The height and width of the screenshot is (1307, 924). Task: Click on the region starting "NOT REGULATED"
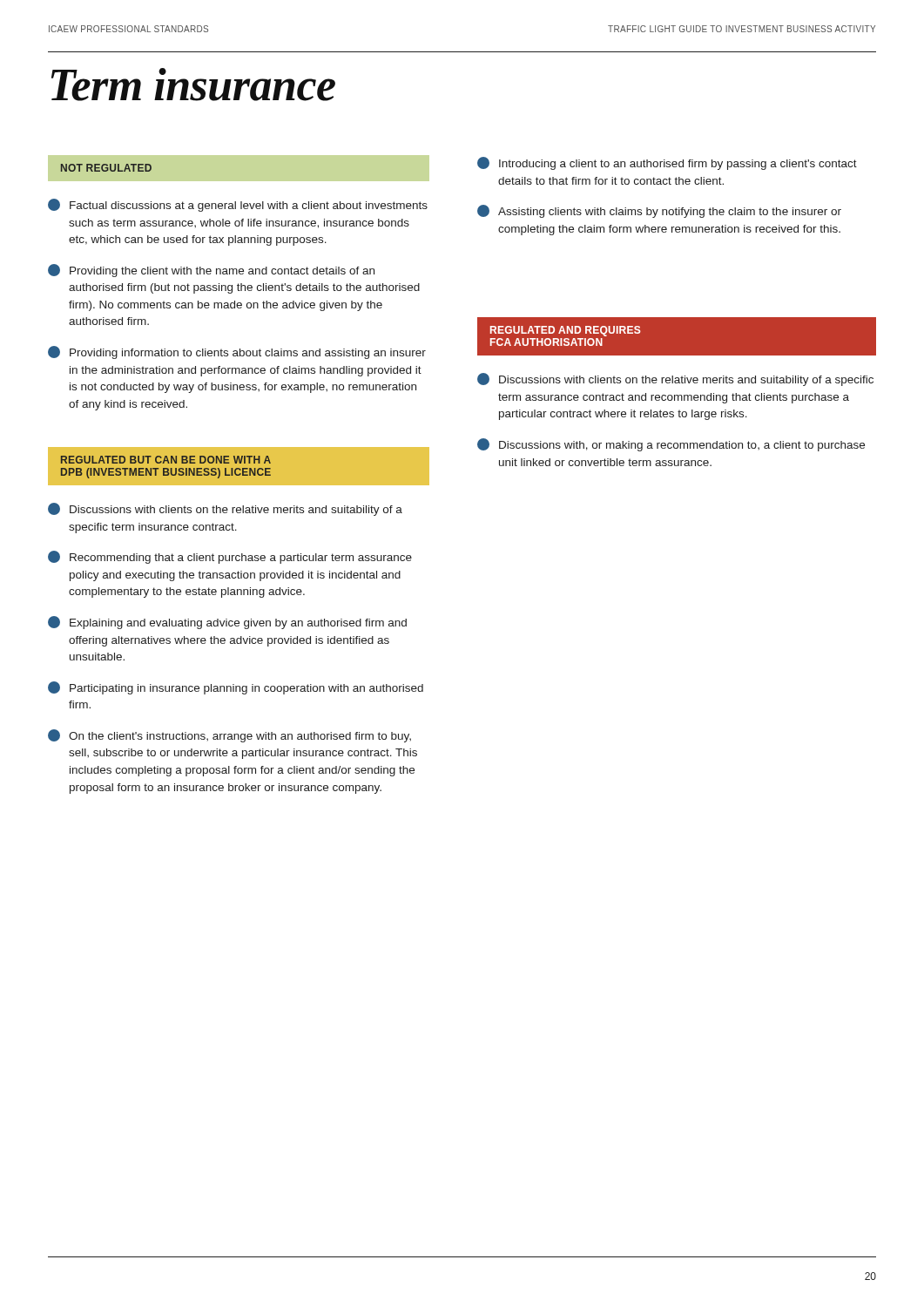point(106,168)
